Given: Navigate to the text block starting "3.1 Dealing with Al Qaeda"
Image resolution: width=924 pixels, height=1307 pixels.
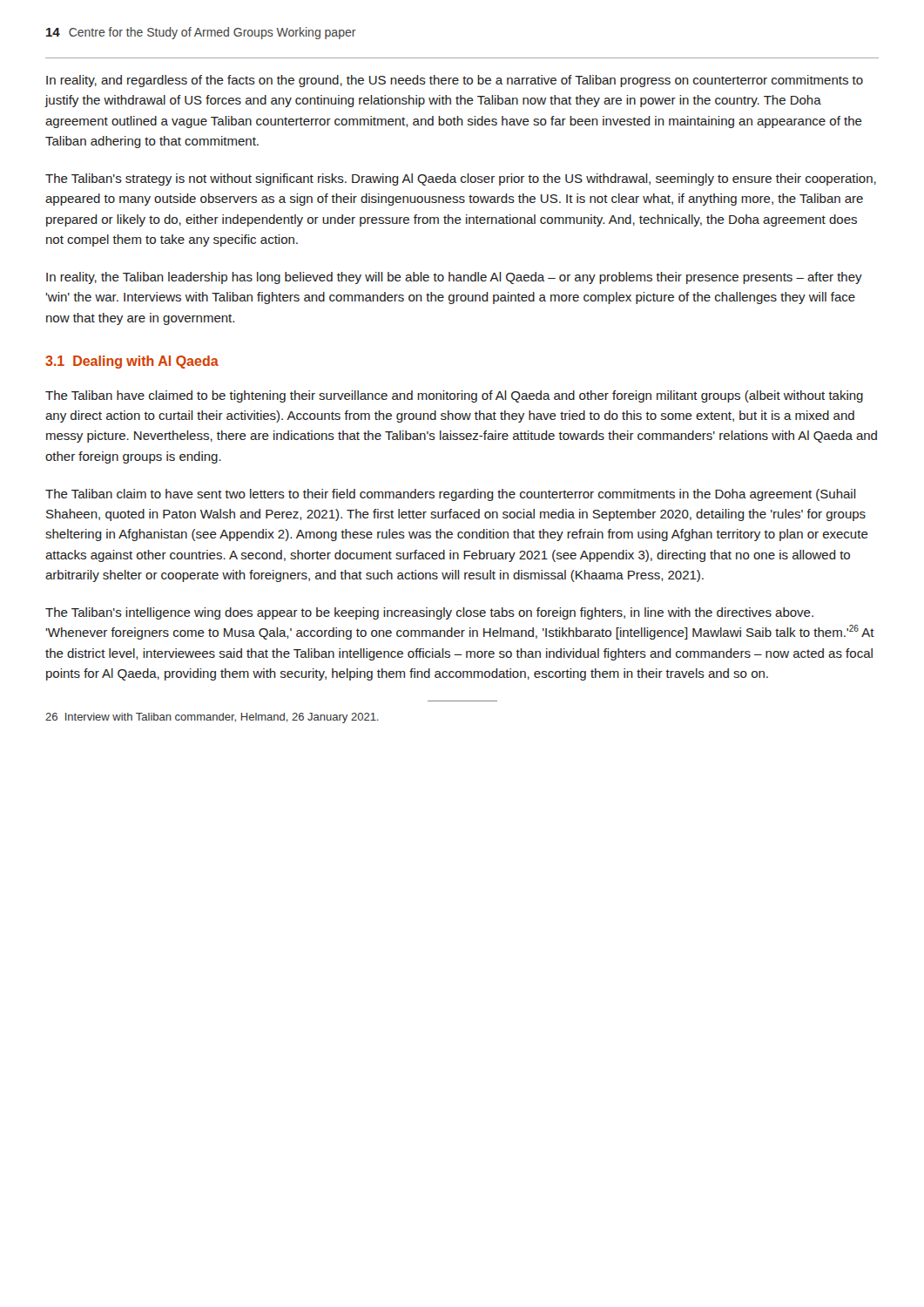Looking at the screenshot, I should 132,361.
